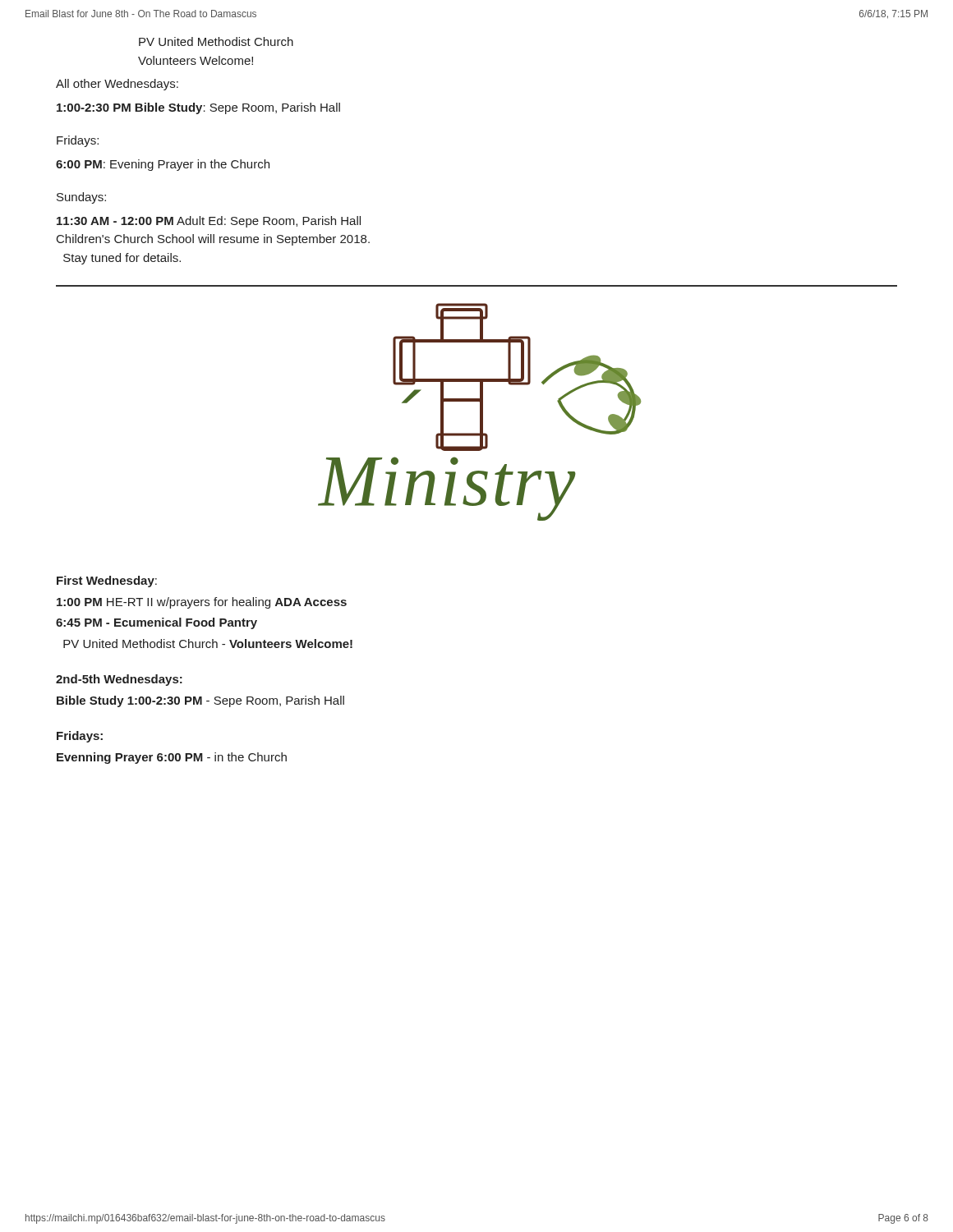The height and width of the screenshot is (1232, 953).
Task: Locate the text block that says "First Wednesday: 1:00 PM HE-RT"
Action: pos(205,612)
